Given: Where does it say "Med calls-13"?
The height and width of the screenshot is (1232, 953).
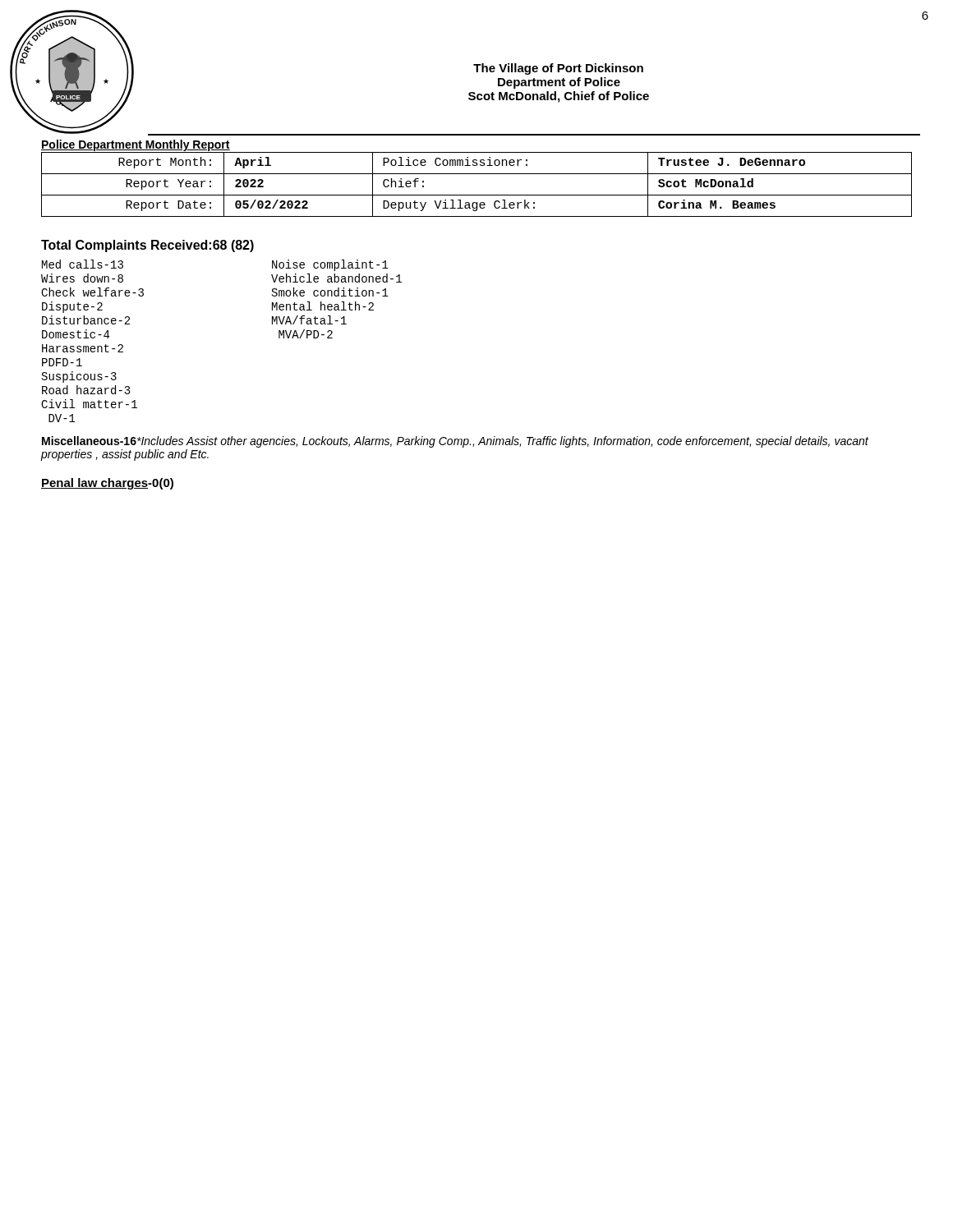Looking at the screenshot, I should point(82,265).
